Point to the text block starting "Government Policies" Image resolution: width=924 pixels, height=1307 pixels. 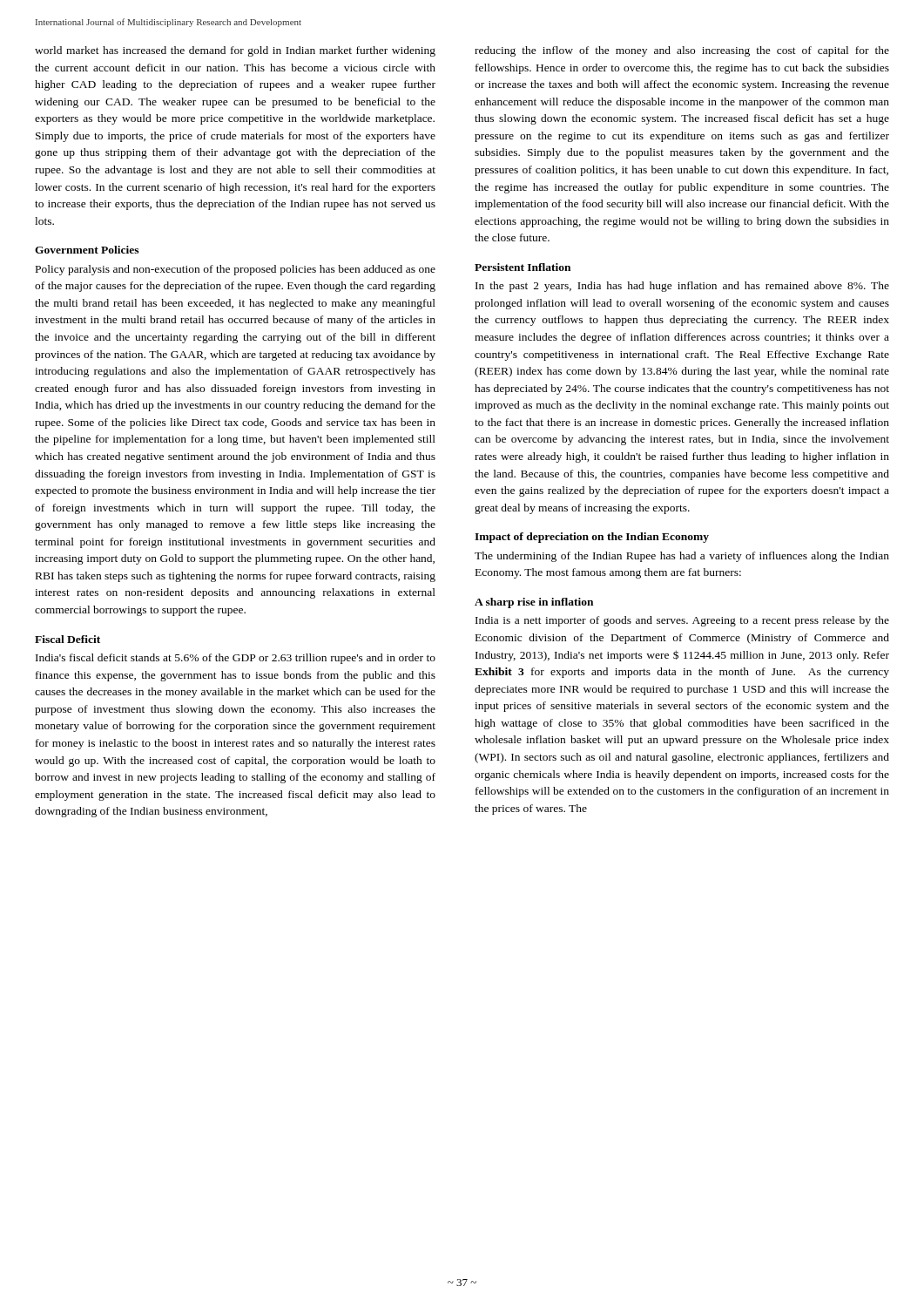87,250
